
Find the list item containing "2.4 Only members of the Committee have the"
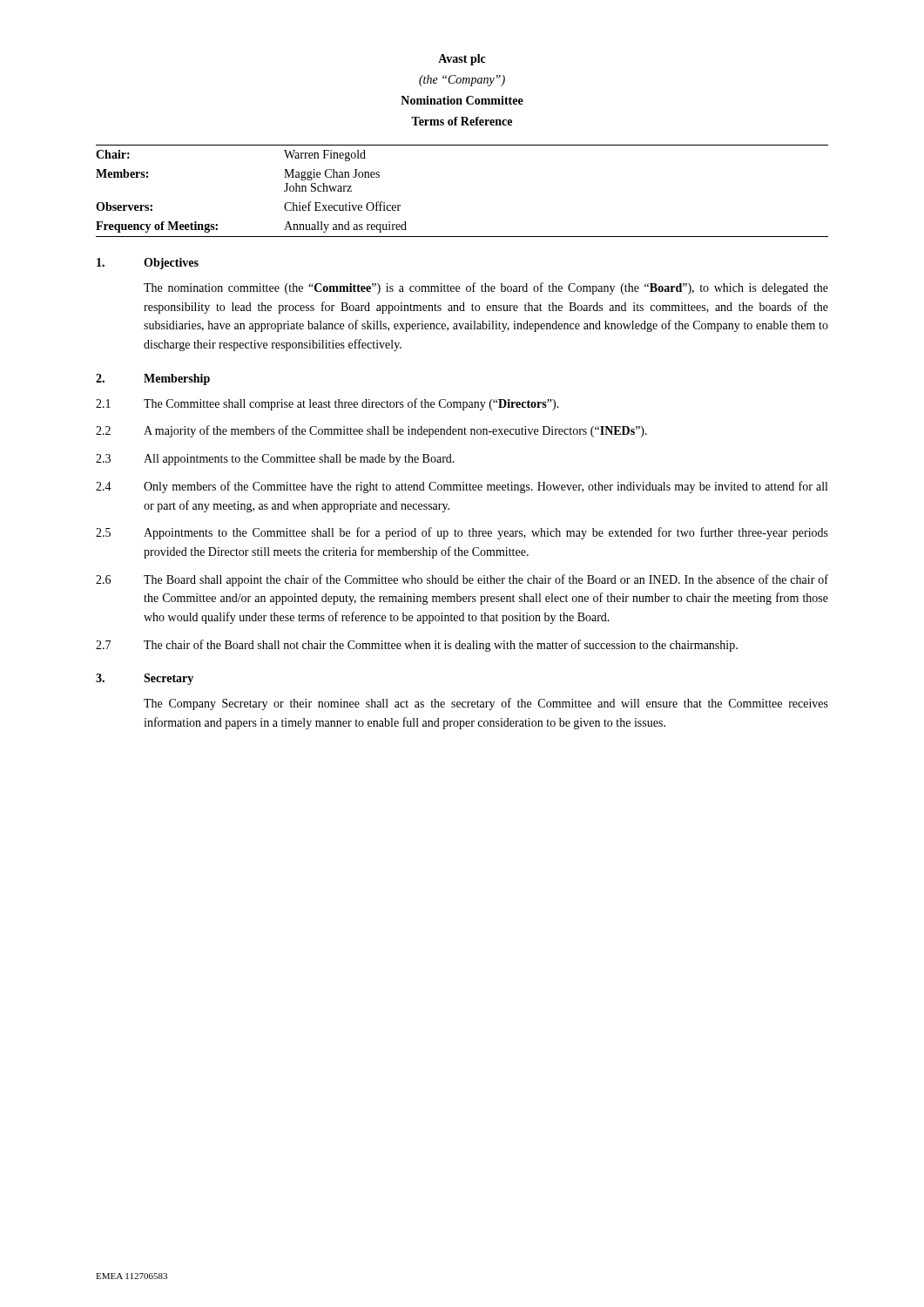pos(462,496)
